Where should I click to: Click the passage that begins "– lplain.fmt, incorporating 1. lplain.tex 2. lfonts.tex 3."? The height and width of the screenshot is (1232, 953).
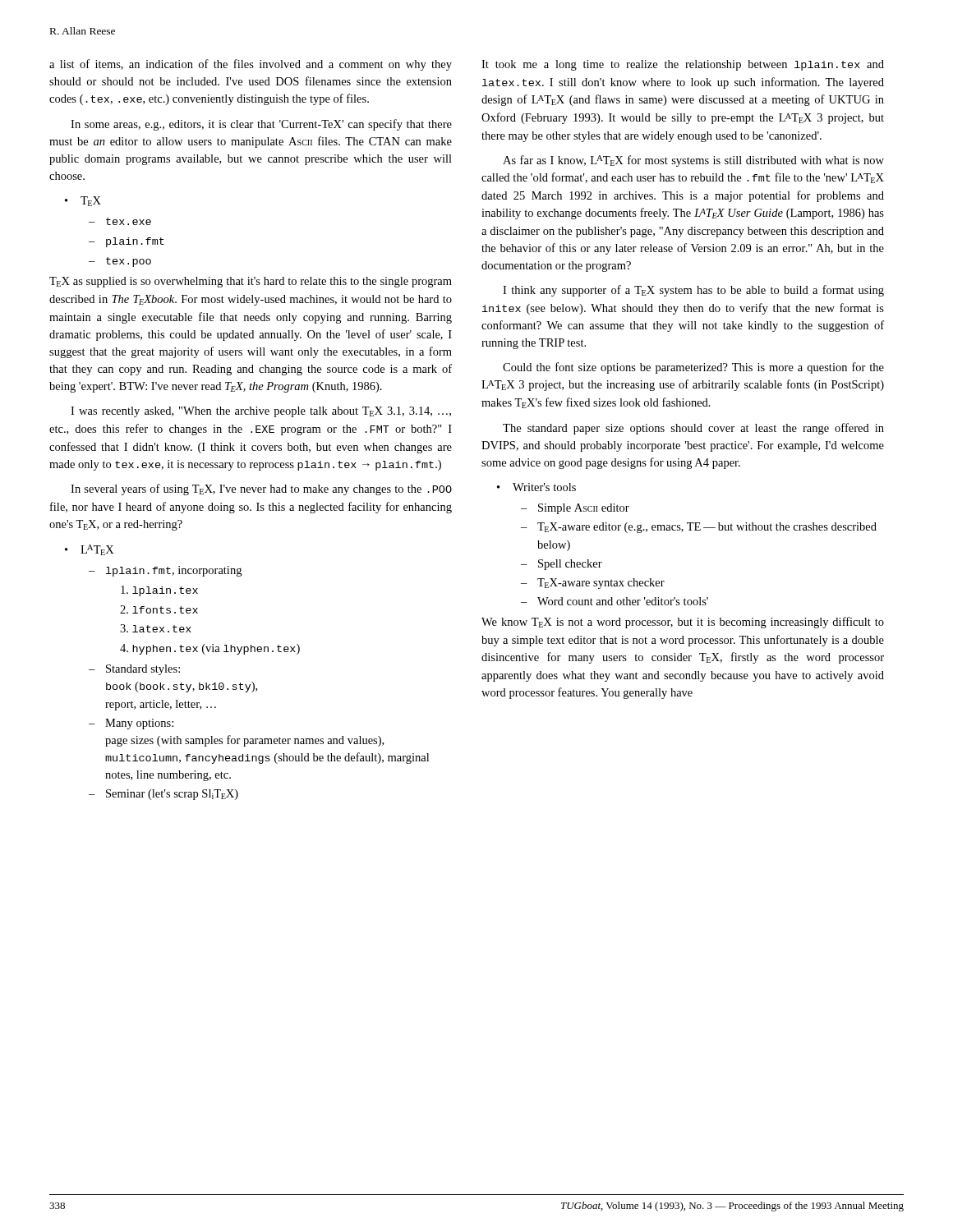pyautogui.click(x=165, y=571)
